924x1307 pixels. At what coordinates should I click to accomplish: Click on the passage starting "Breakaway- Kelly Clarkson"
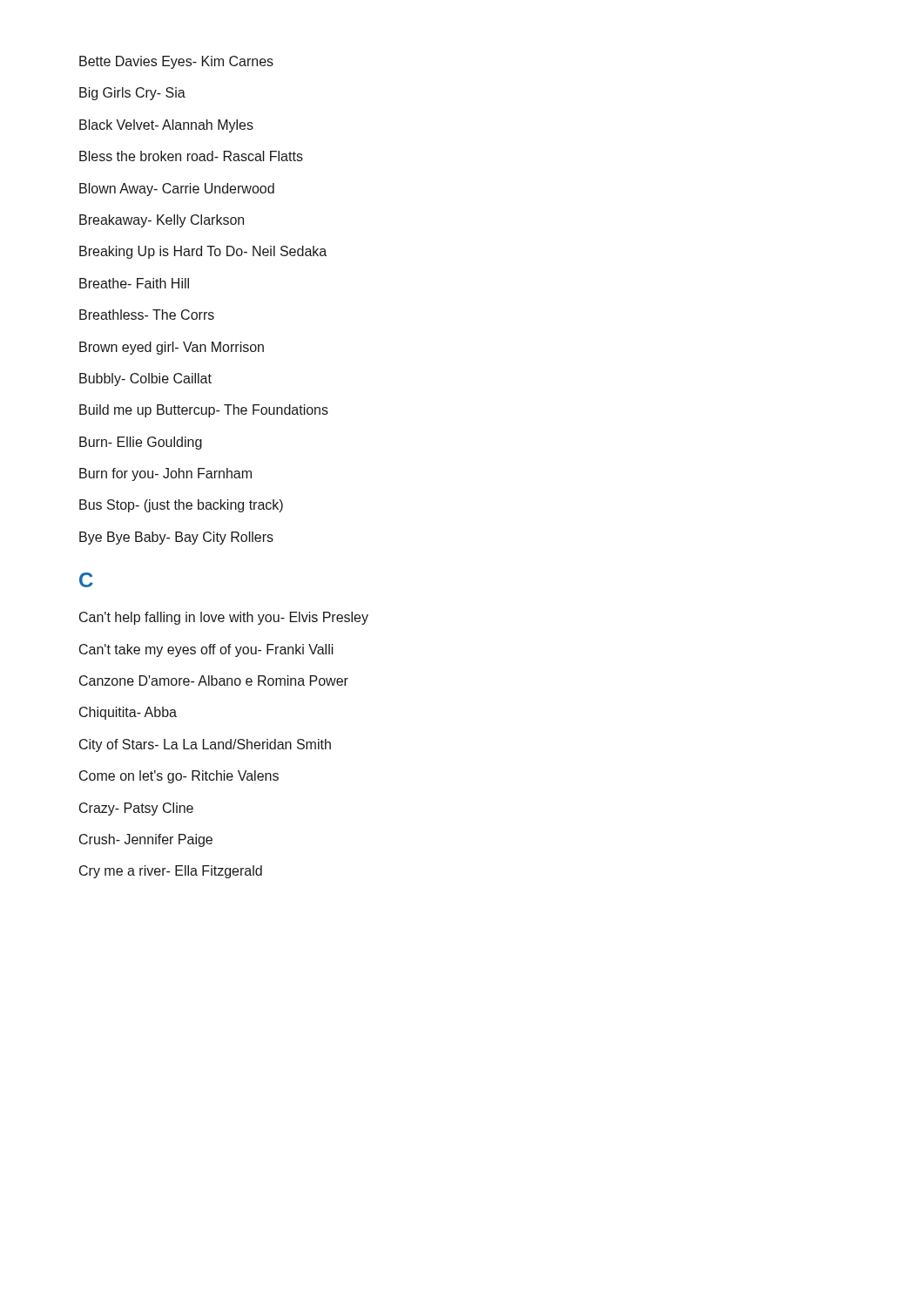162,220
